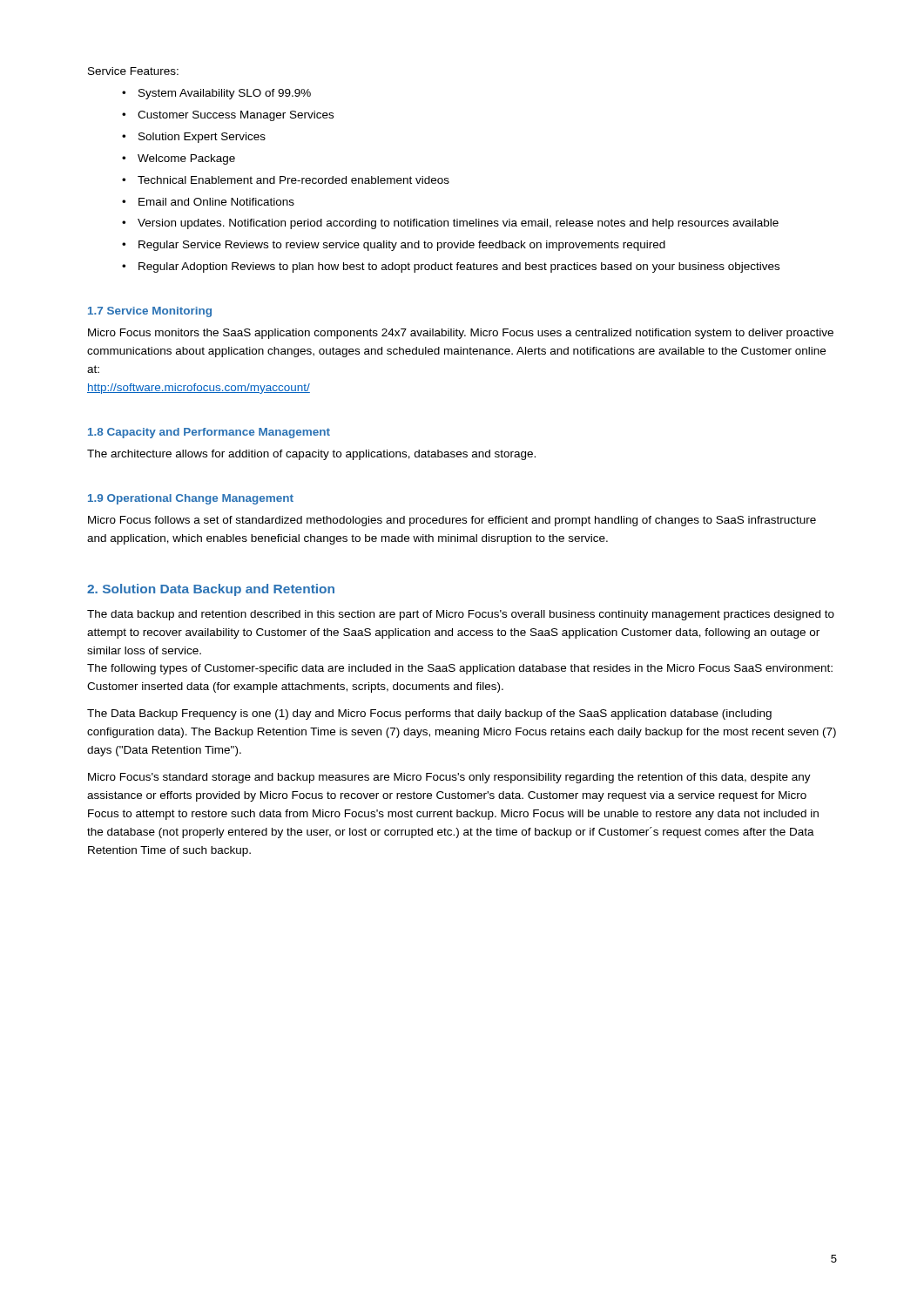
Task: Find the block on this page that starts "Micro Focus's standard storage and"
Action: click(x=453, y=813)
